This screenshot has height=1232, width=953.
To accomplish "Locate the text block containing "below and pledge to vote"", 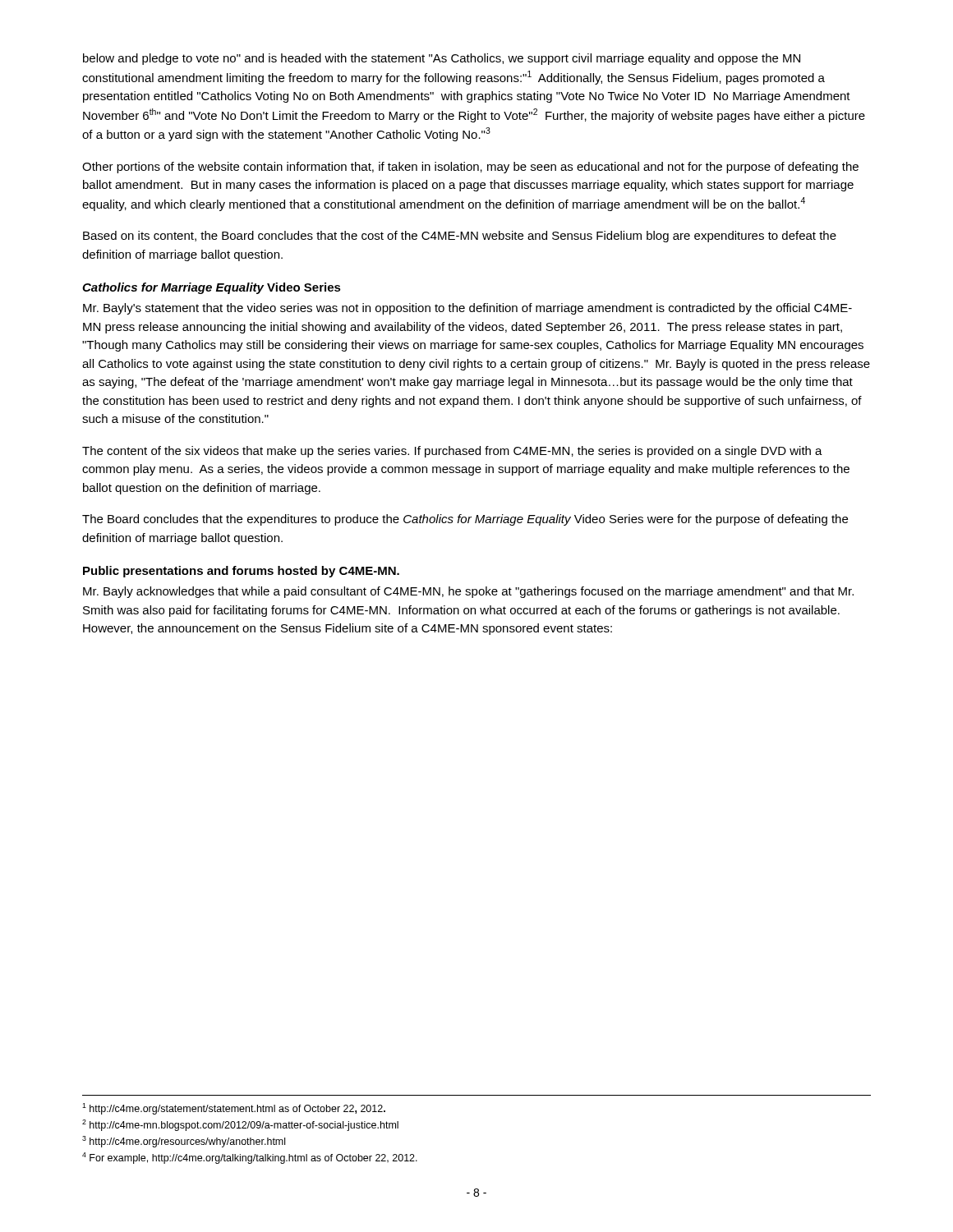I will pyautogui.click(x=474, y=96).
